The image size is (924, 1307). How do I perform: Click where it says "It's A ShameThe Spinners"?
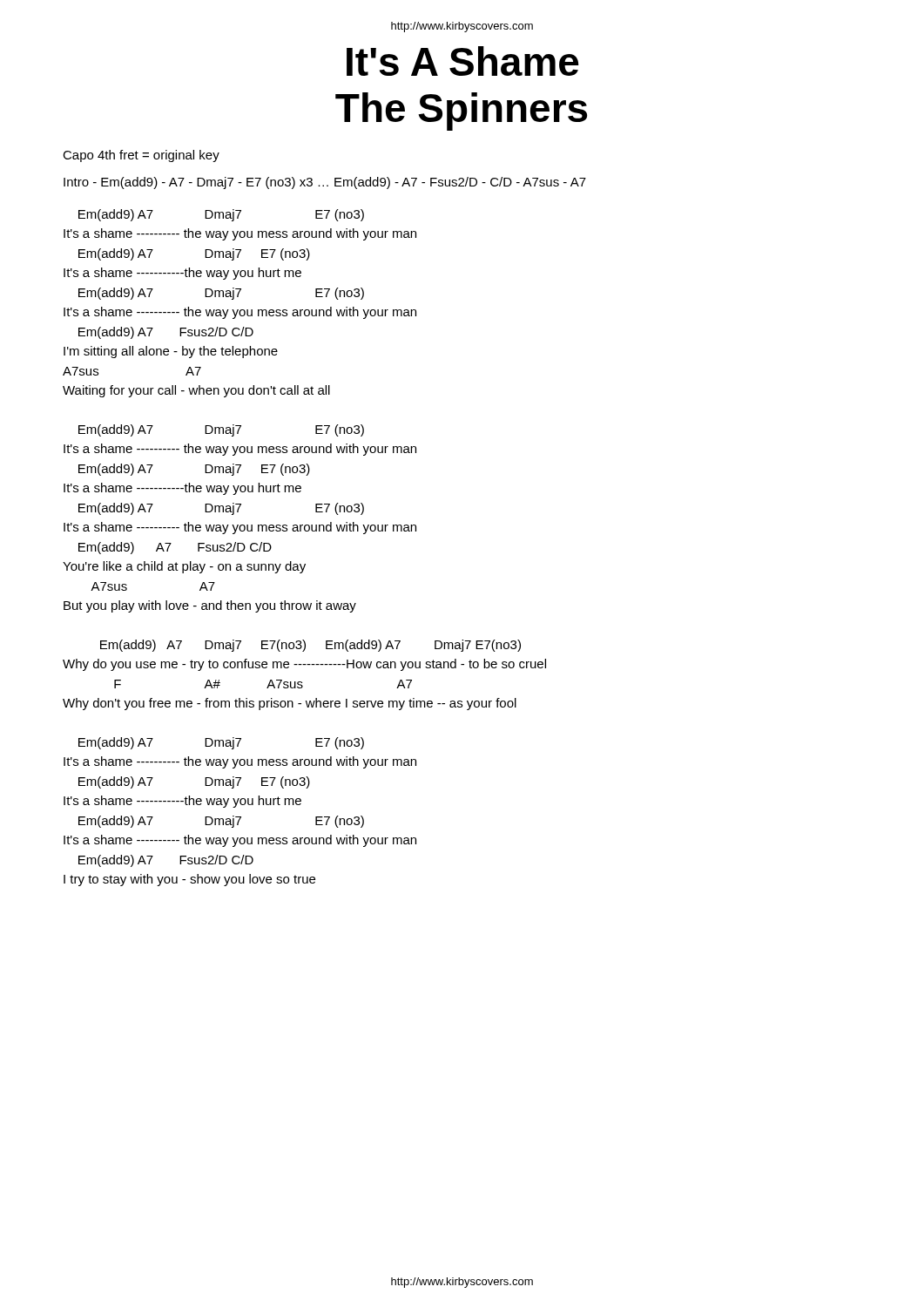[x=462, y=85]
